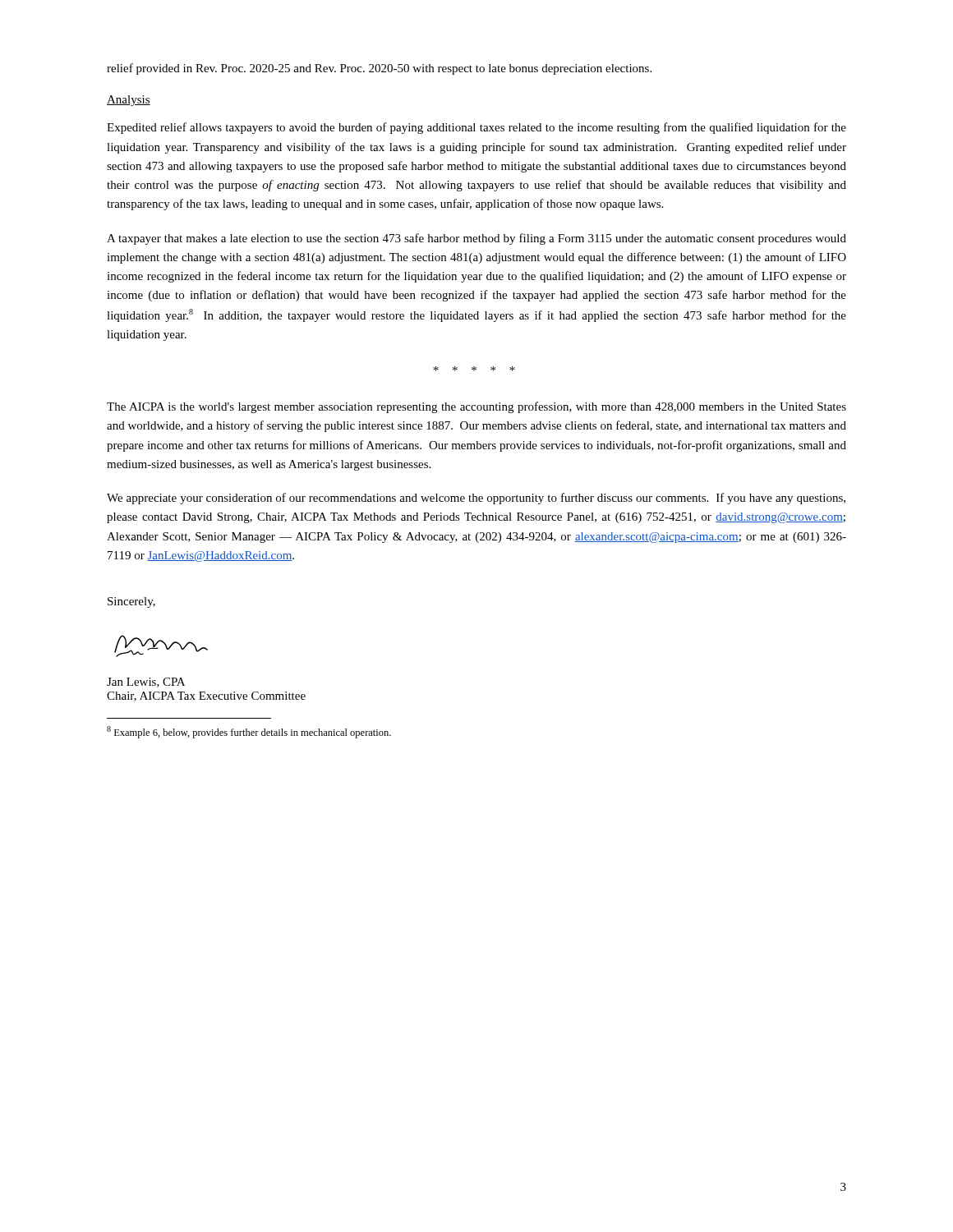Image resolution: width=953 pixels, height=1232 pixels.
Task: Locate the passage starting "Jan Lewis, CPA Chair, AICPA Tax Executive Committee"
Action: [206, 689]
